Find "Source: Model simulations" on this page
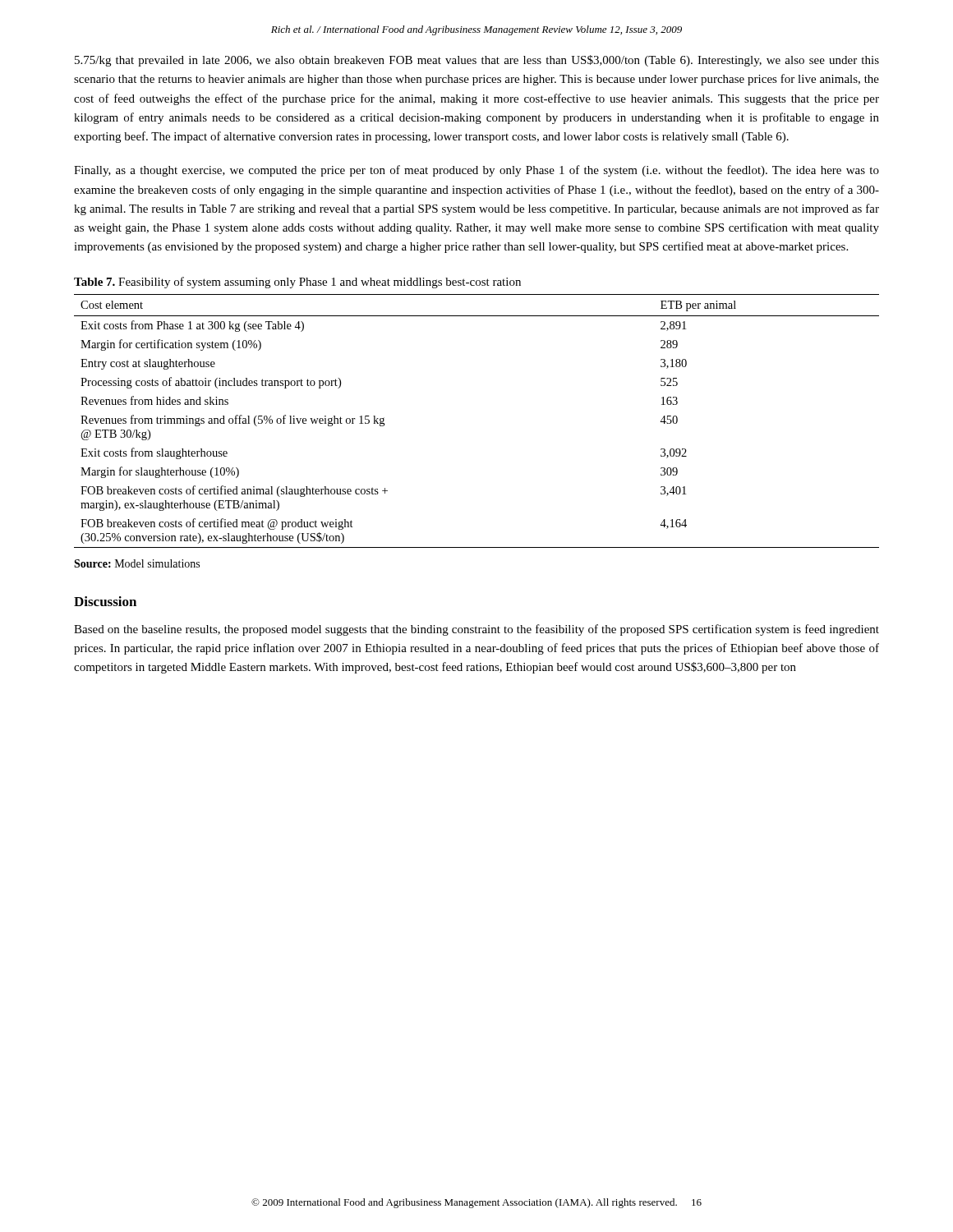The width and height of the screenshot is (953, 1232). (137, 563)
